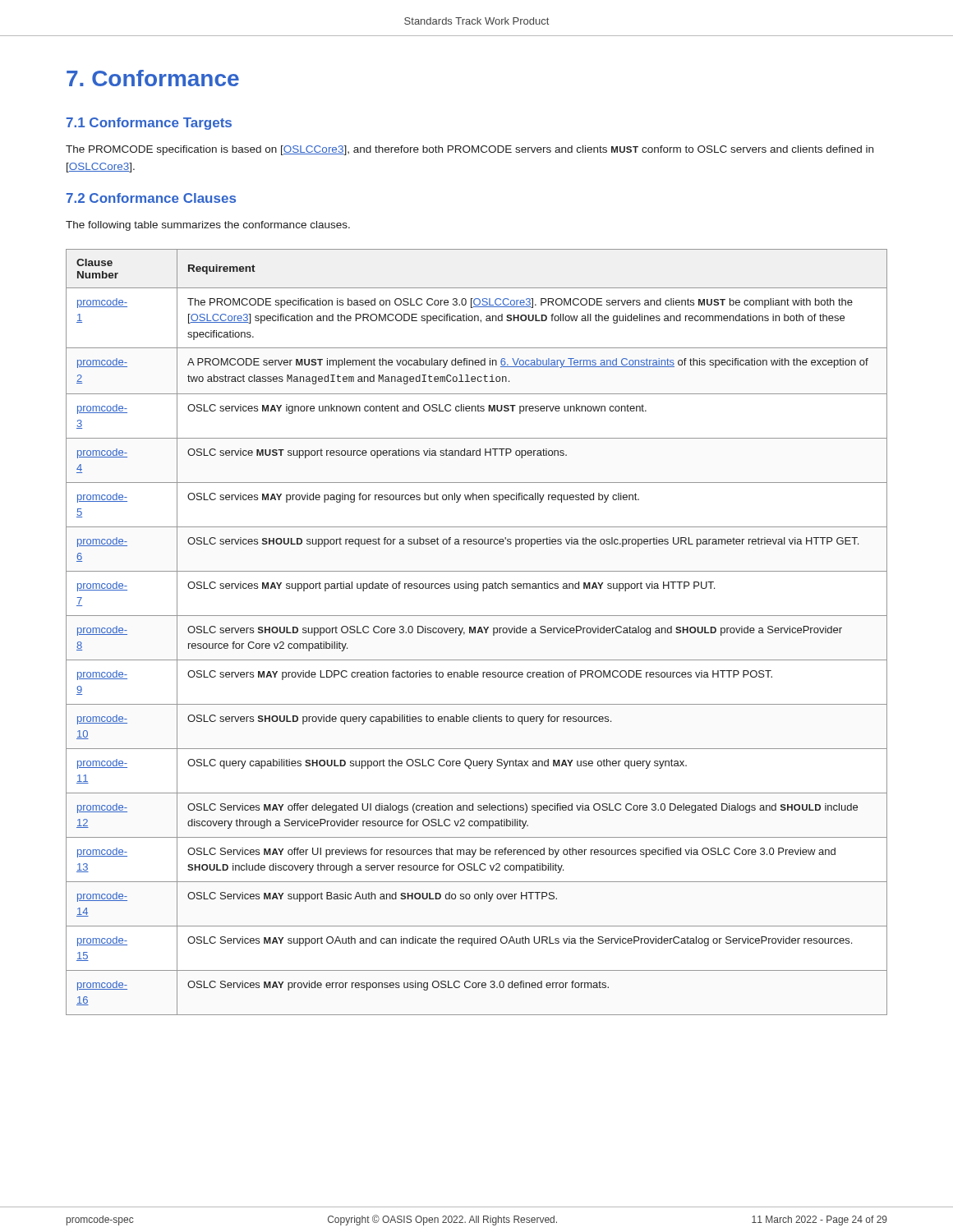Where does it say "7. Conformance"?
This screenshot has width=953, height=1232.
coord(153,78)
